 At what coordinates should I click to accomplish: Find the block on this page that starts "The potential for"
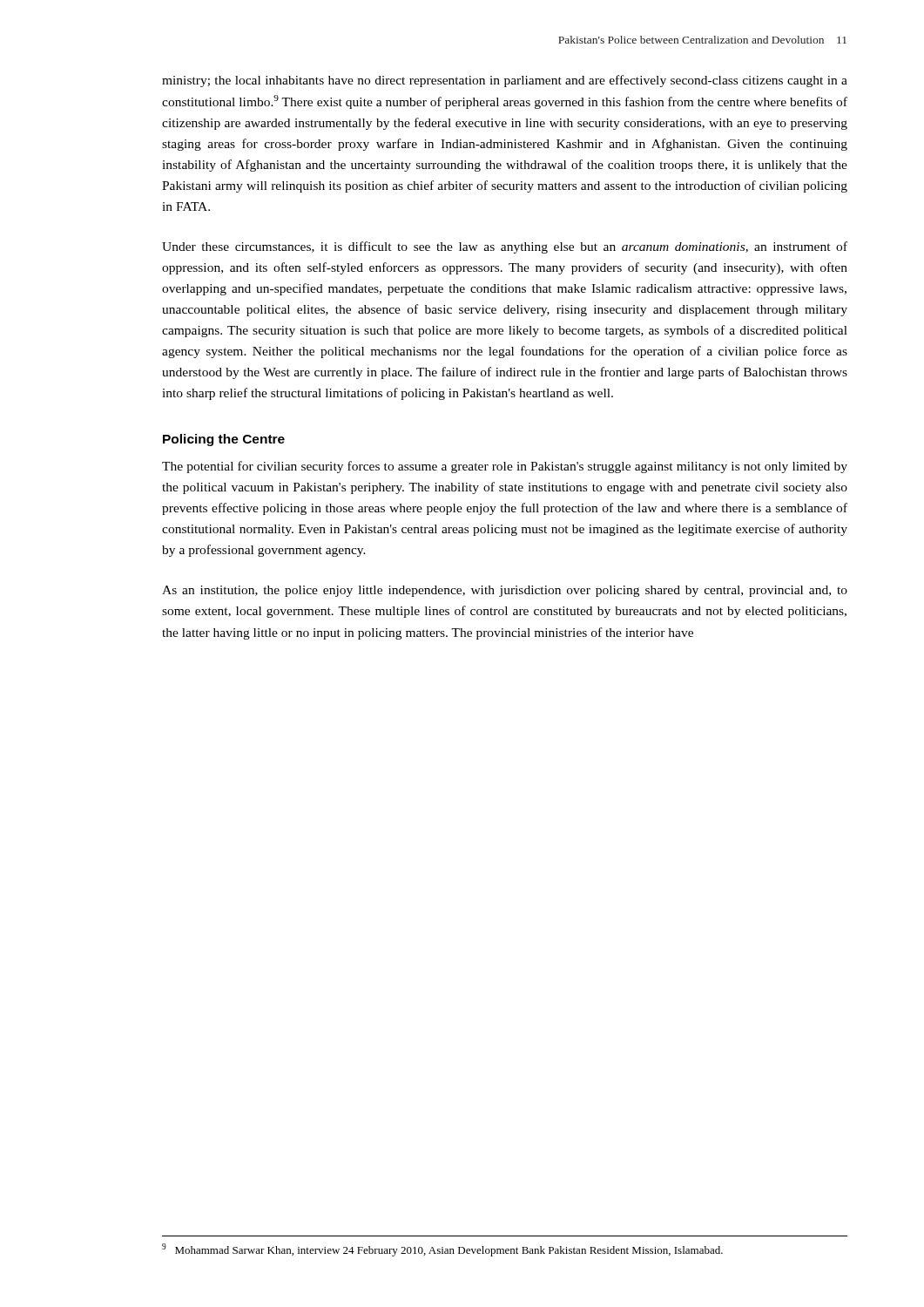click(x=505, y=508)
